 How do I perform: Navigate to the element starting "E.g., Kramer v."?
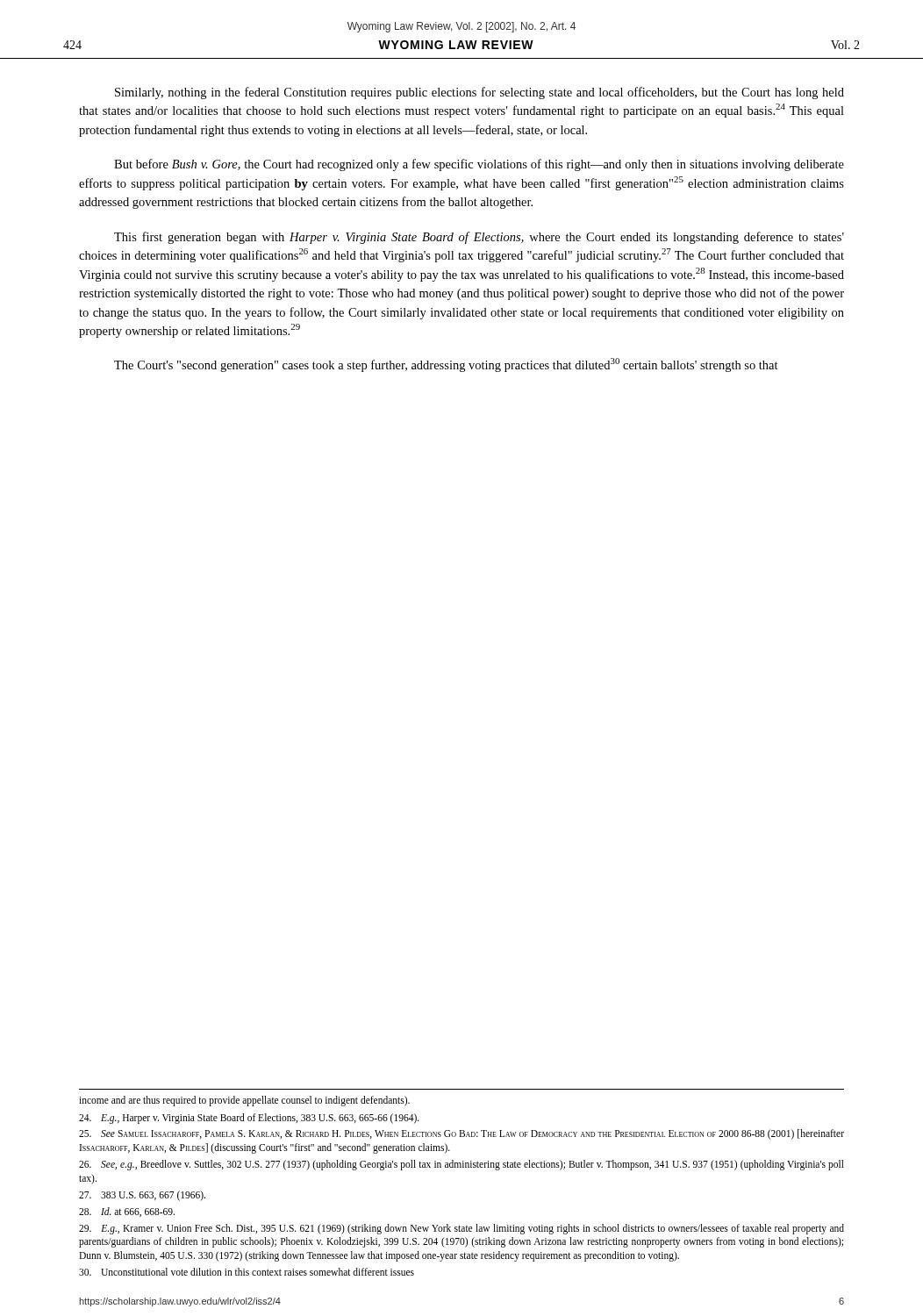[462, 1241]
